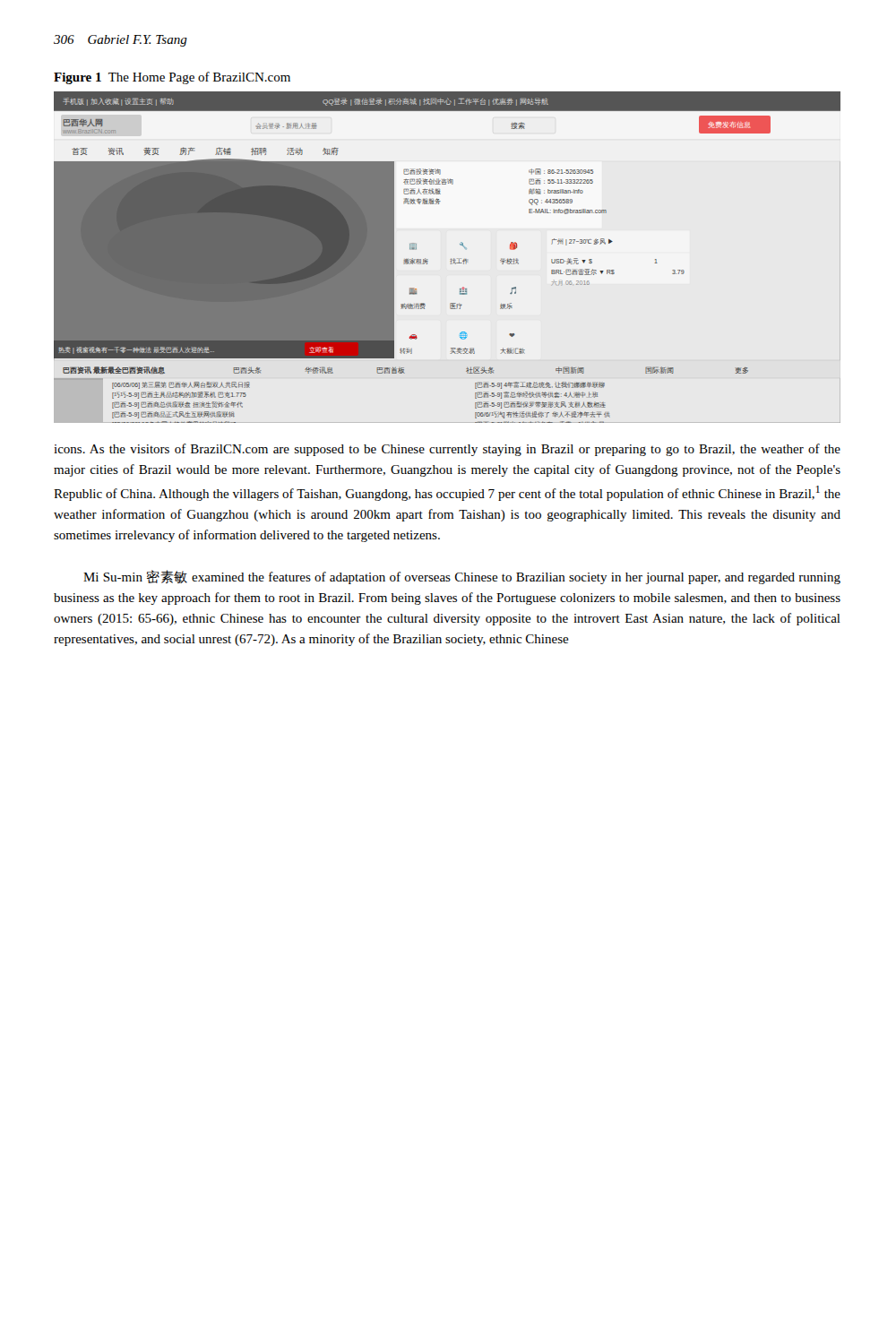The width and height of the screenshot is (896, 1344).
Task: Select the screenshot
Action: coord(447,257)
